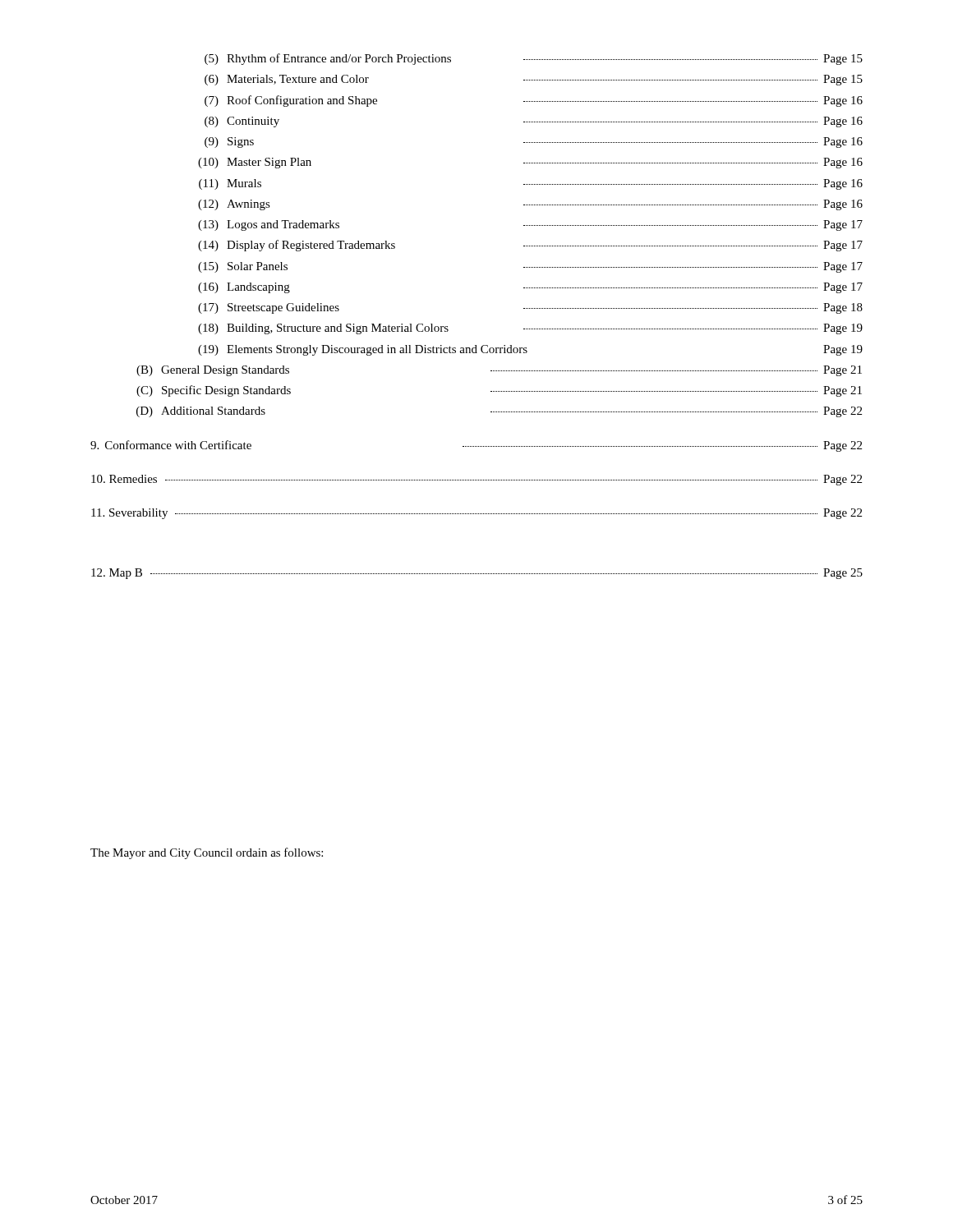Screen dimensions: 1232x953
Task: Where is the passage that starts "(13) Logos and"?
Action: [522, 225]
